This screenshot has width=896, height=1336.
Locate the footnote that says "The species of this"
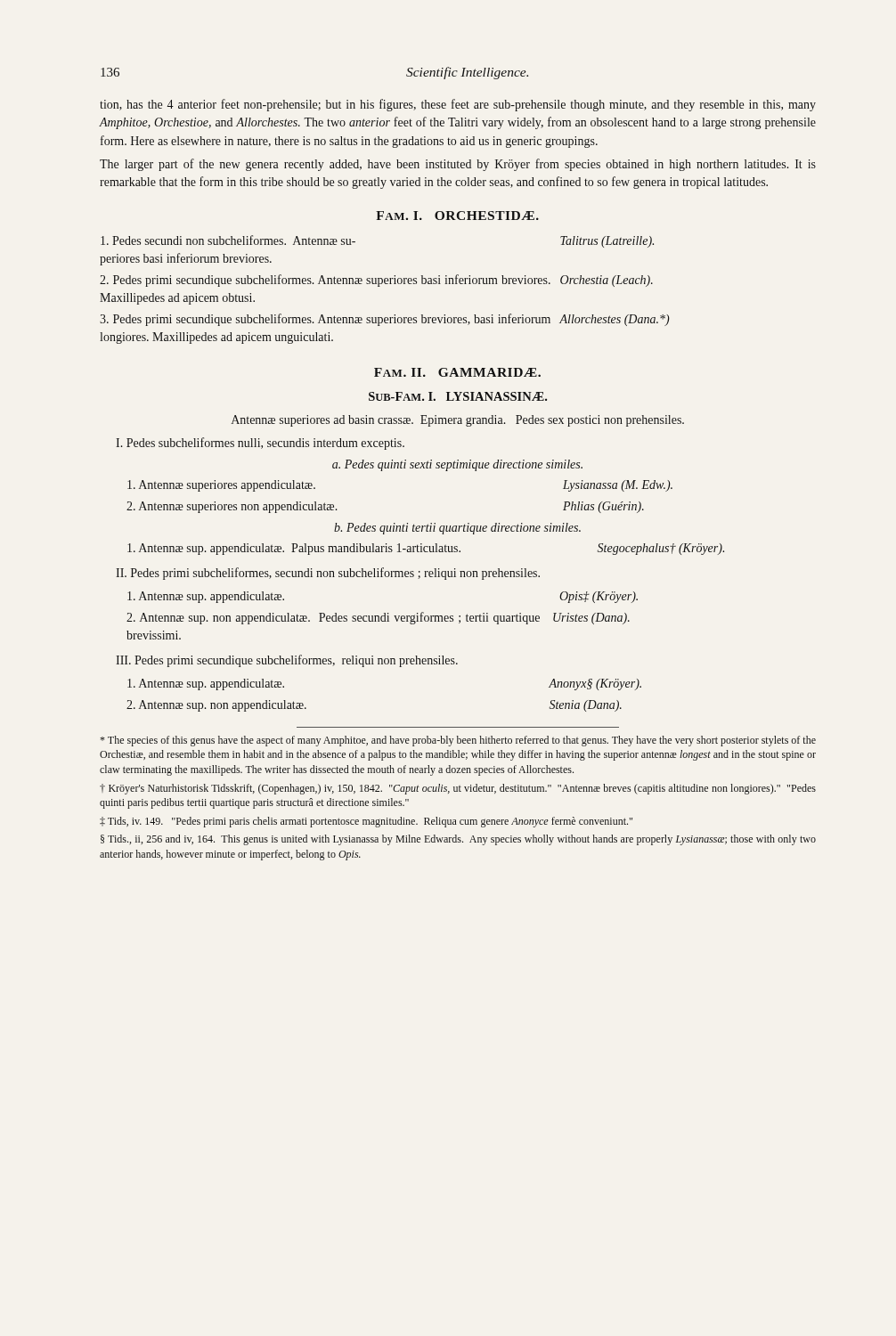point(458,755)
